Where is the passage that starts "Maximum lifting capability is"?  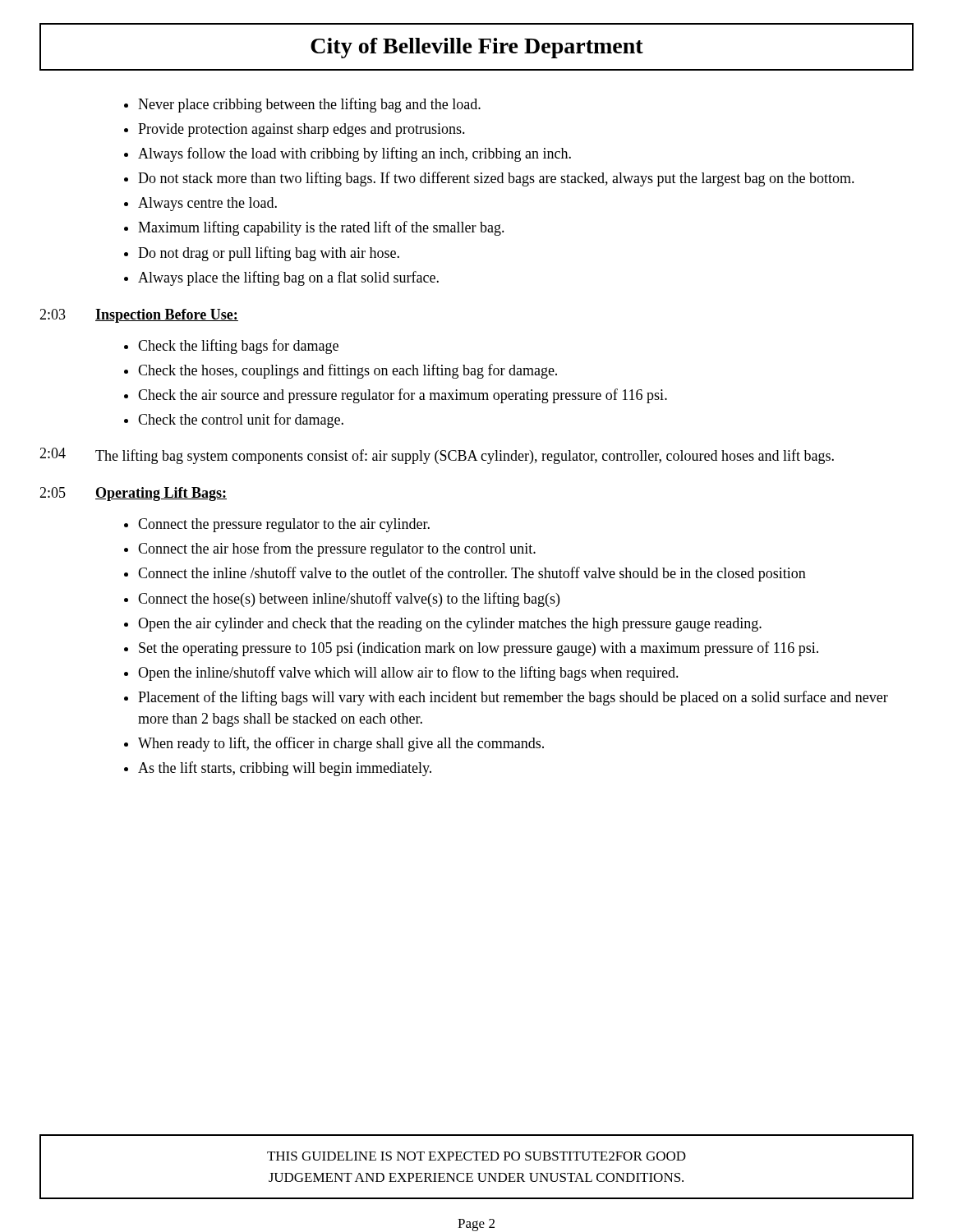321,228
